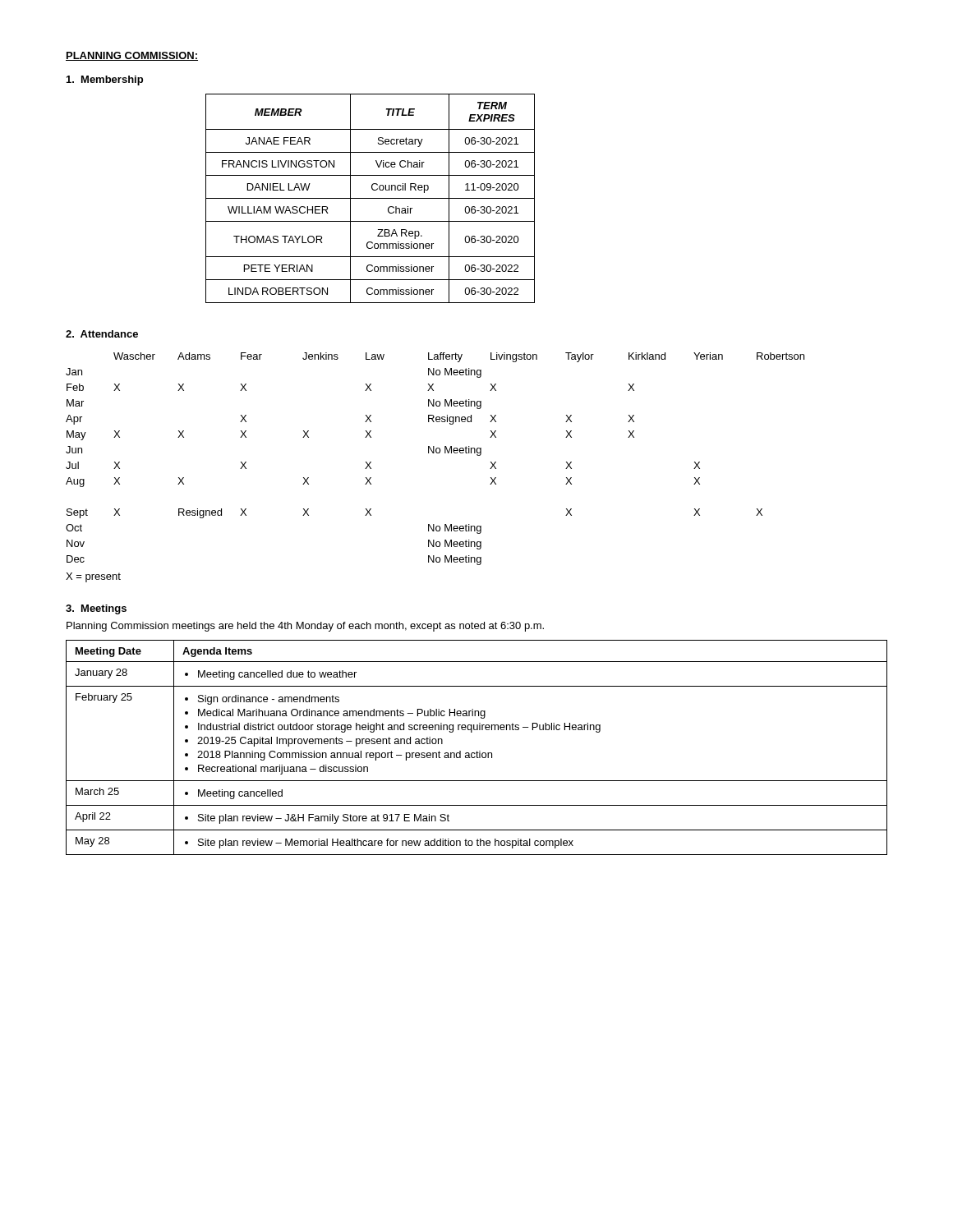Locate the table with the text "THOMAS TAYLOR"
Screen dimensions: 1232x953
(x=513, y=198)
